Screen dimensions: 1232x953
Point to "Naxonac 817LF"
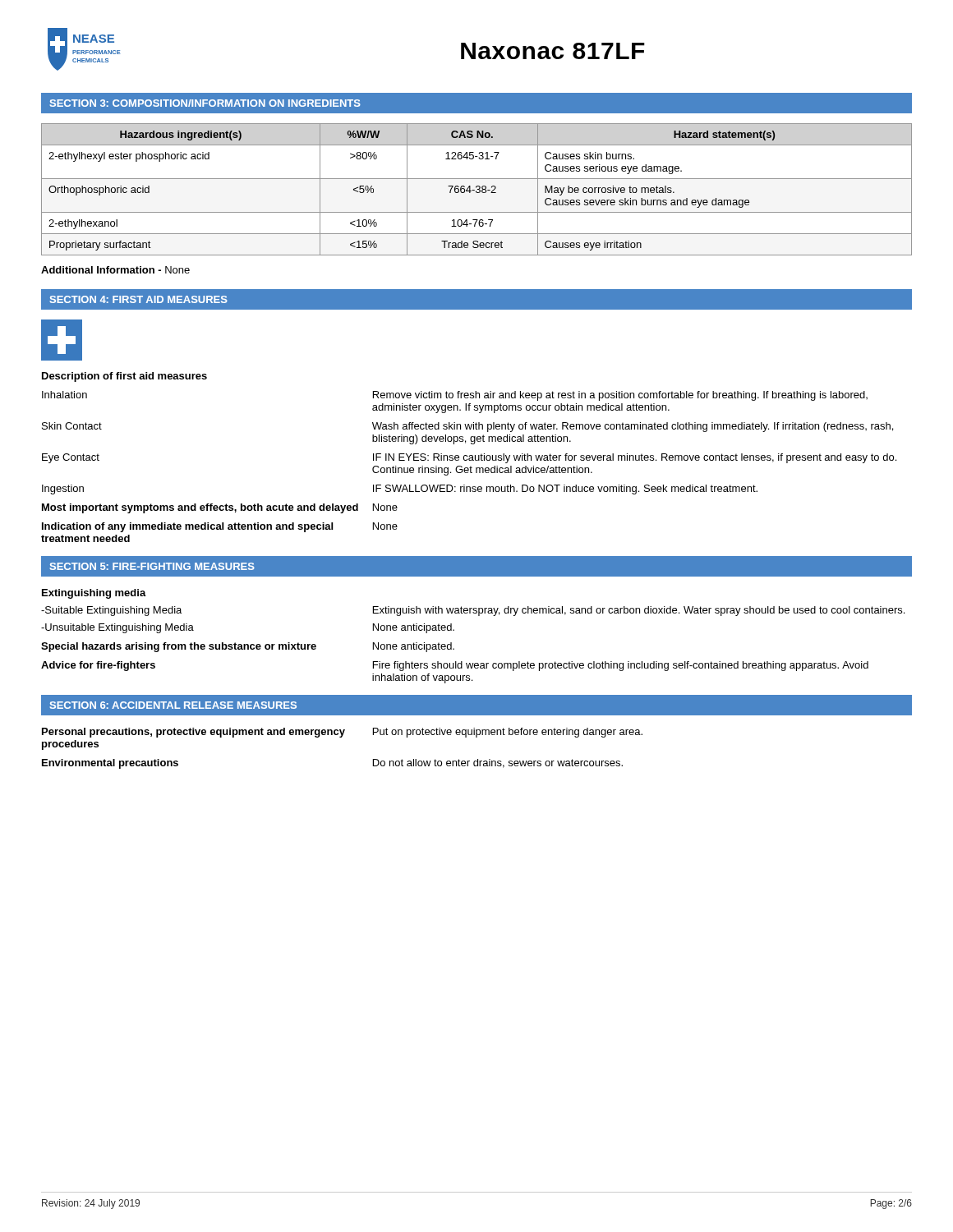(x=553, y=50)
